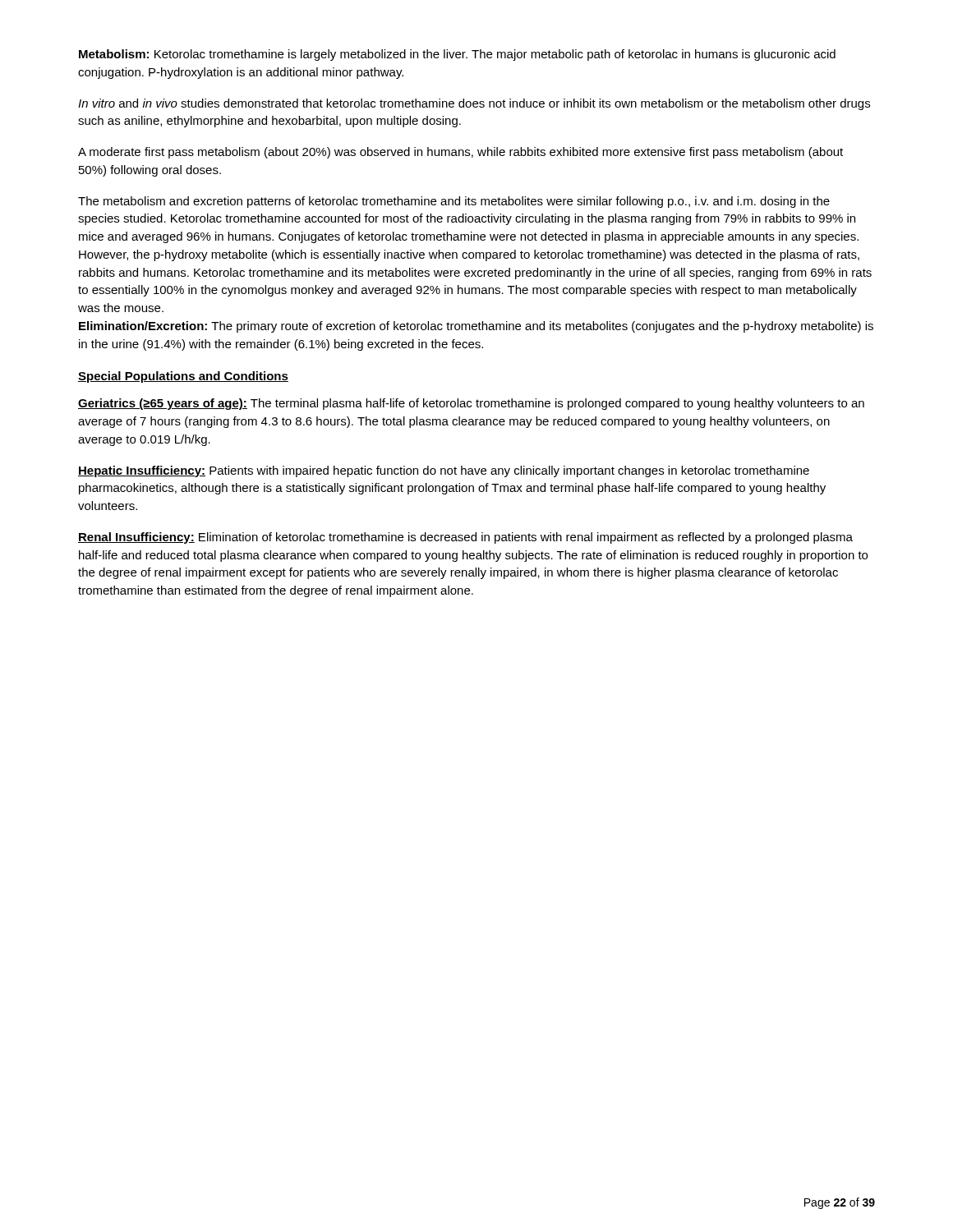Image resolution: width=953 pixels, height=1232 pixels.
Task: Select the element starting "Metabolism: Ketorolac tromethamine is largely metabolized"
Action: pyautogui.click(x=457, y=63)
